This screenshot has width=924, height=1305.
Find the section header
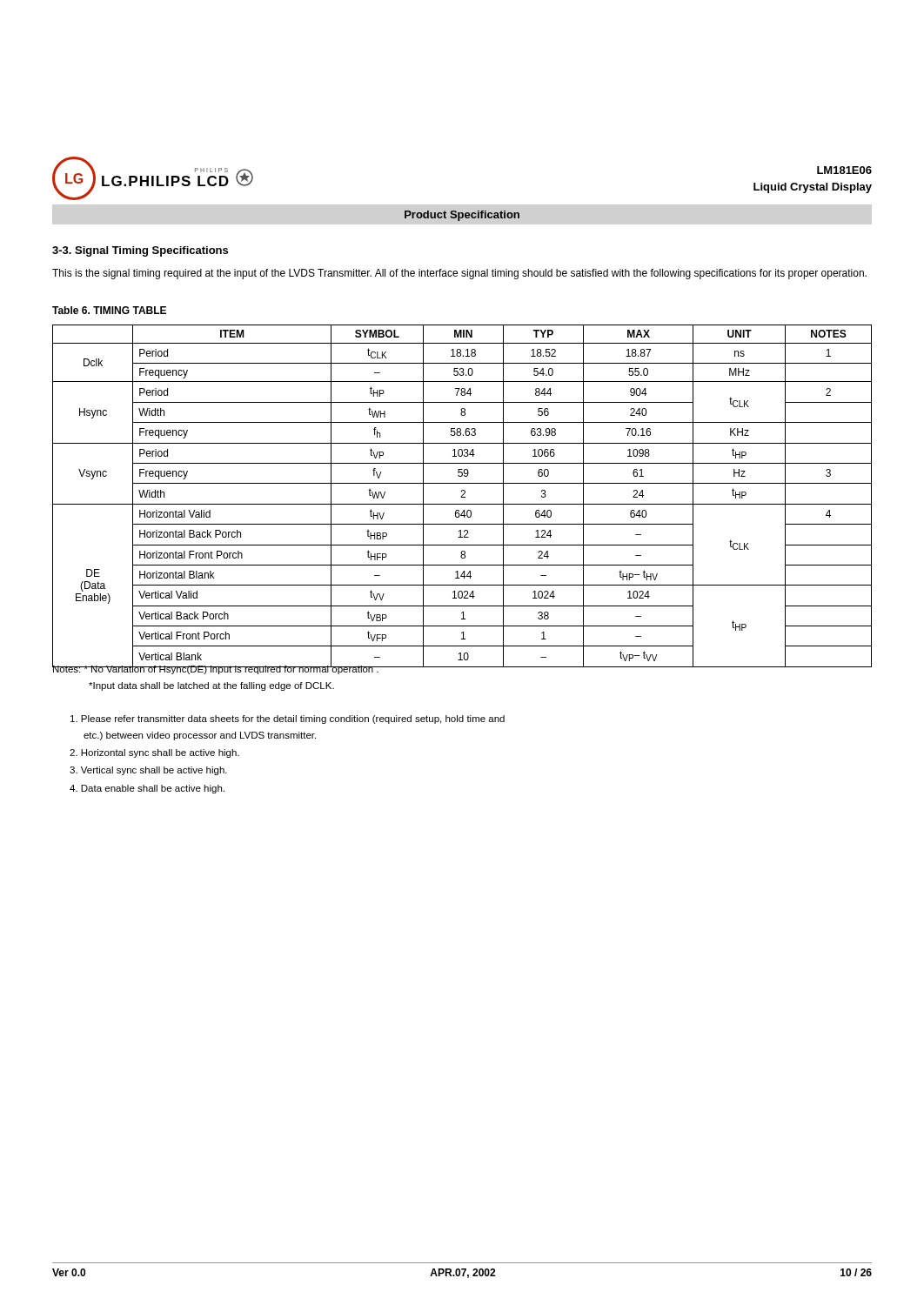140,250
